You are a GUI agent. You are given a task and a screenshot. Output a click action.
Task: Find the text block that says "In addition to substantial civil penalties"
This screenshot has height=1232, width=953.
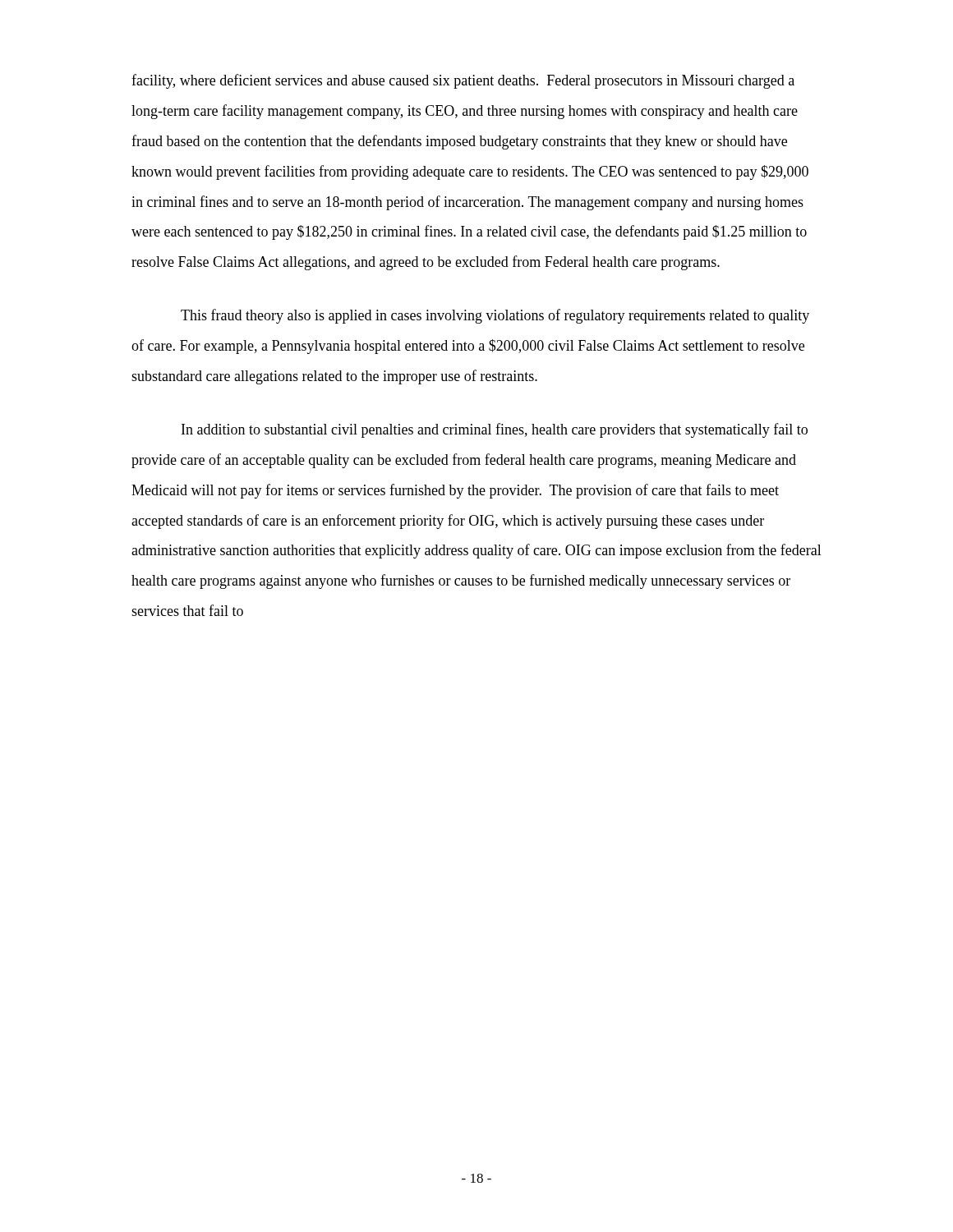click(476, 520)
